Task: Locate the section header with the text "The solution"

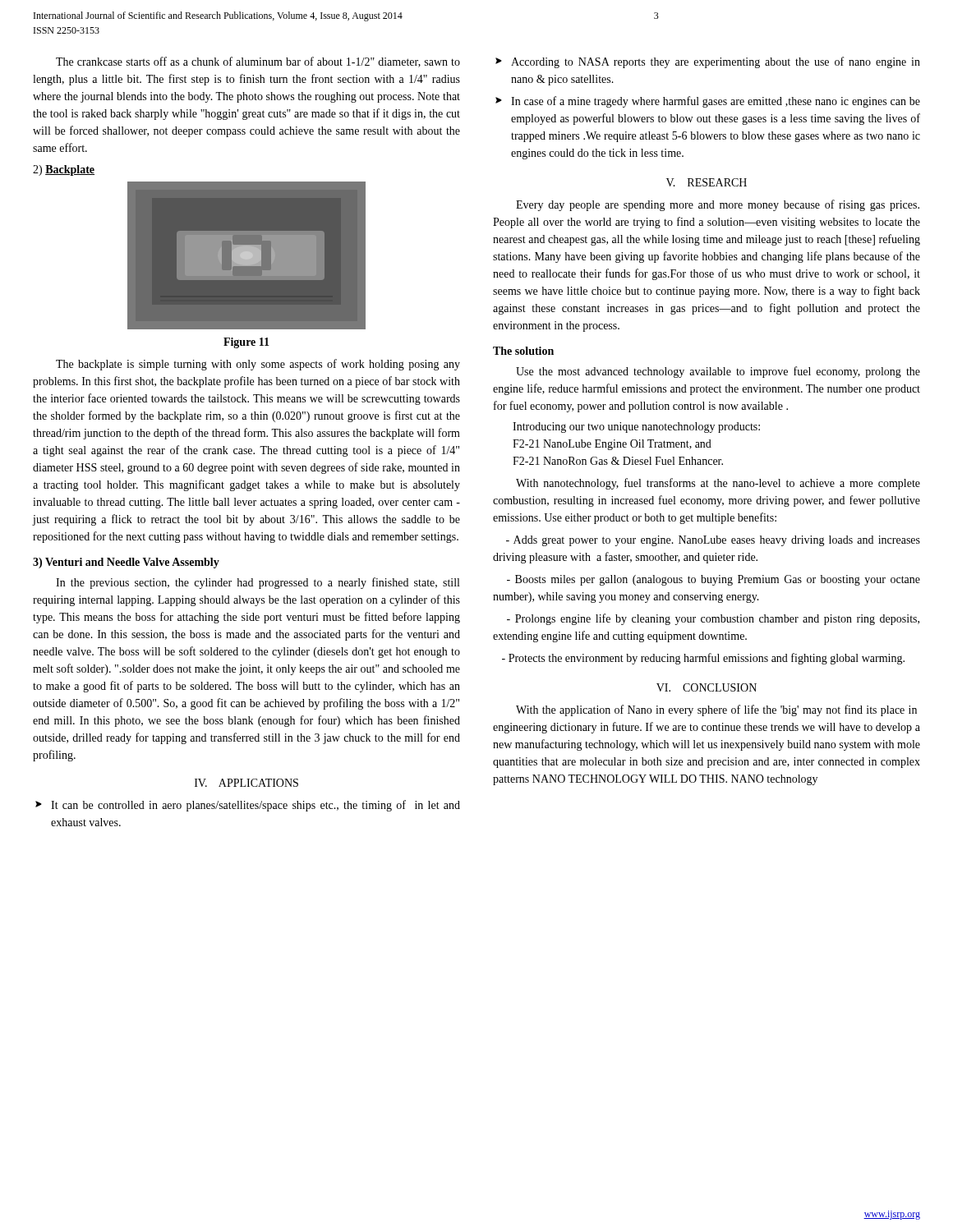Action: tap(523, 351)
